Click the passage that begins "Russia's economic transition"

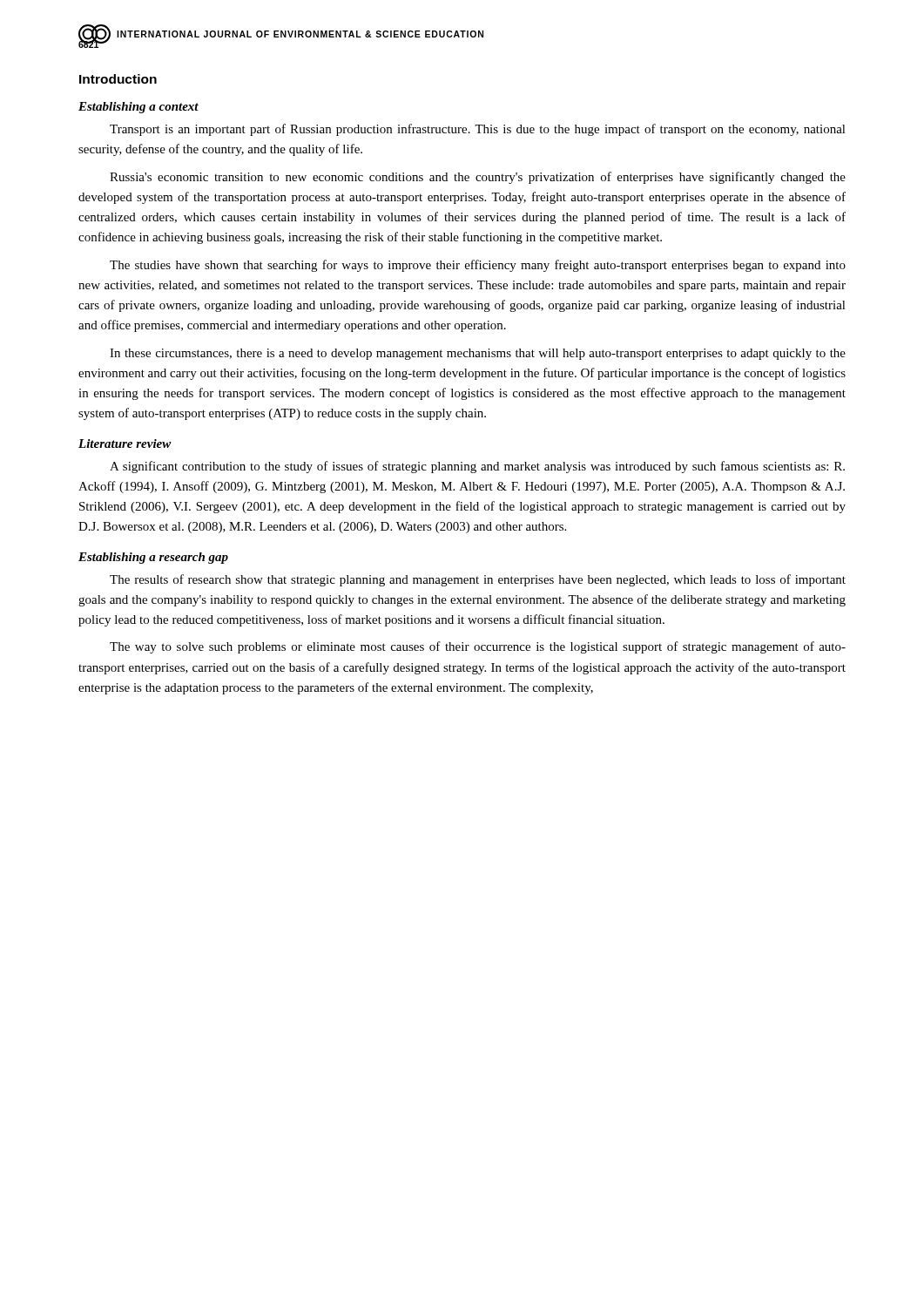tap(462, 207)
